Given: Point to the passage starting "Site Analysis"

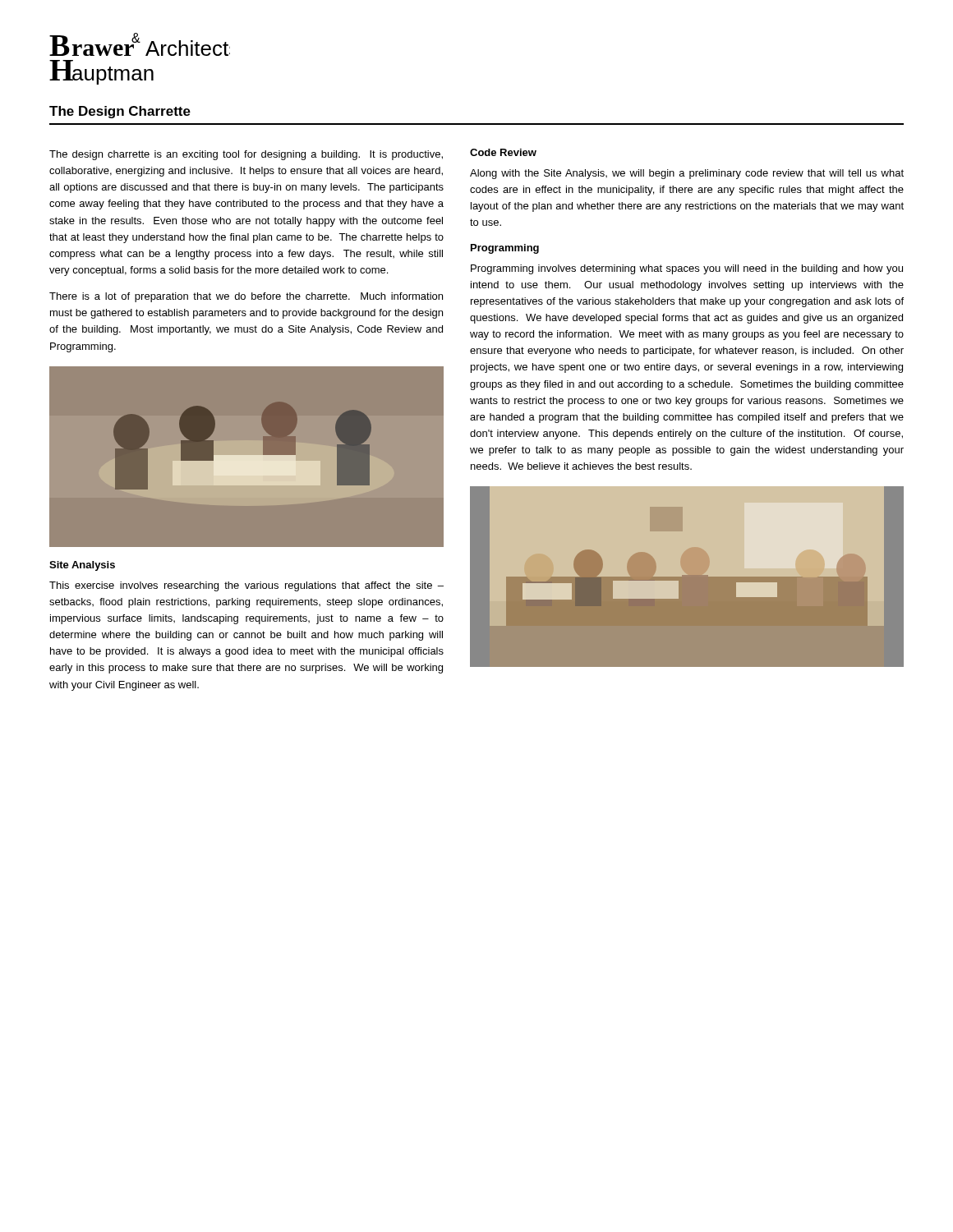Looking at the screenshot, I should (x=82, y=564).
